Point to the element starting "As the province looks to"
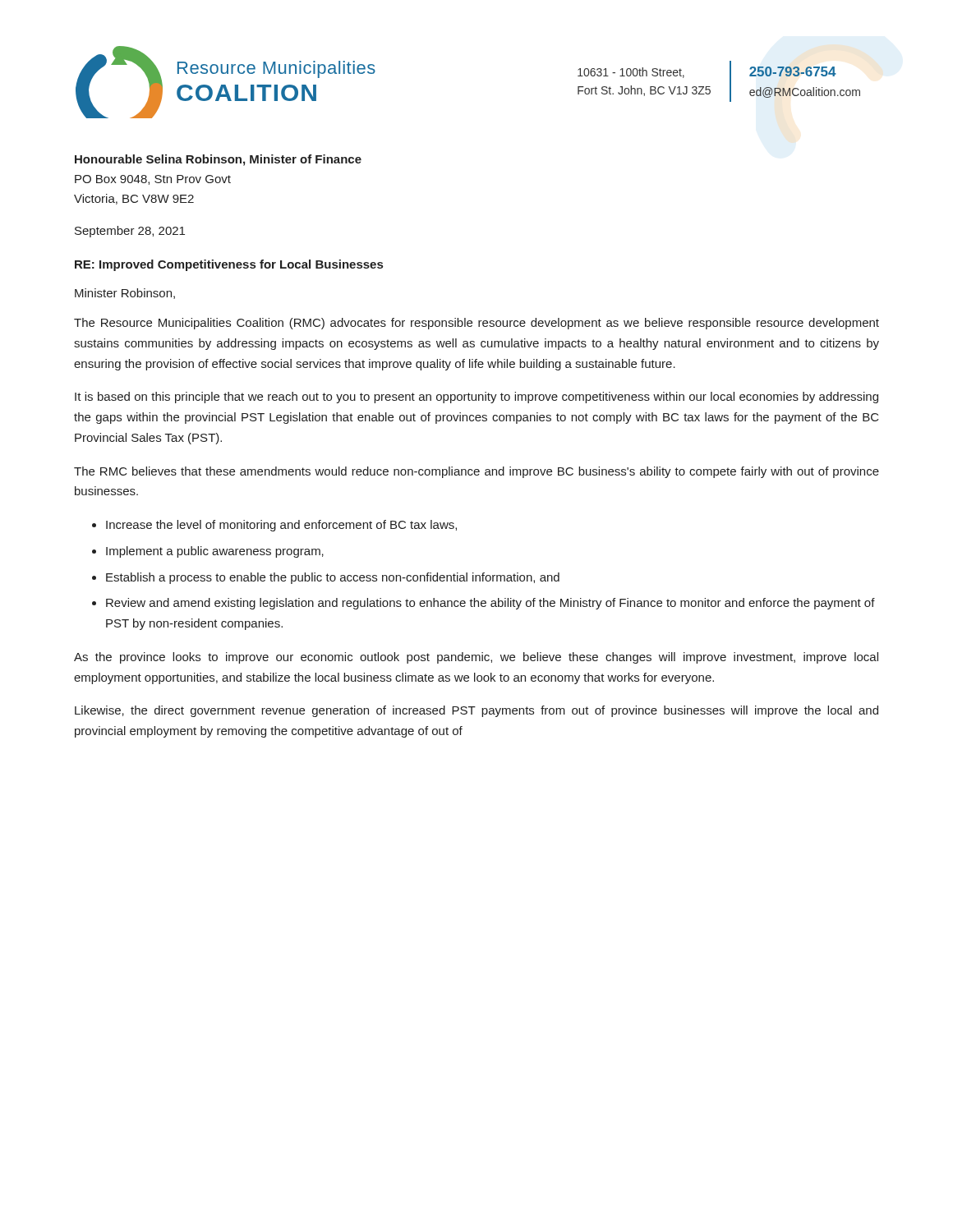This screenshot has height=1232, width=953. point(476,667)
